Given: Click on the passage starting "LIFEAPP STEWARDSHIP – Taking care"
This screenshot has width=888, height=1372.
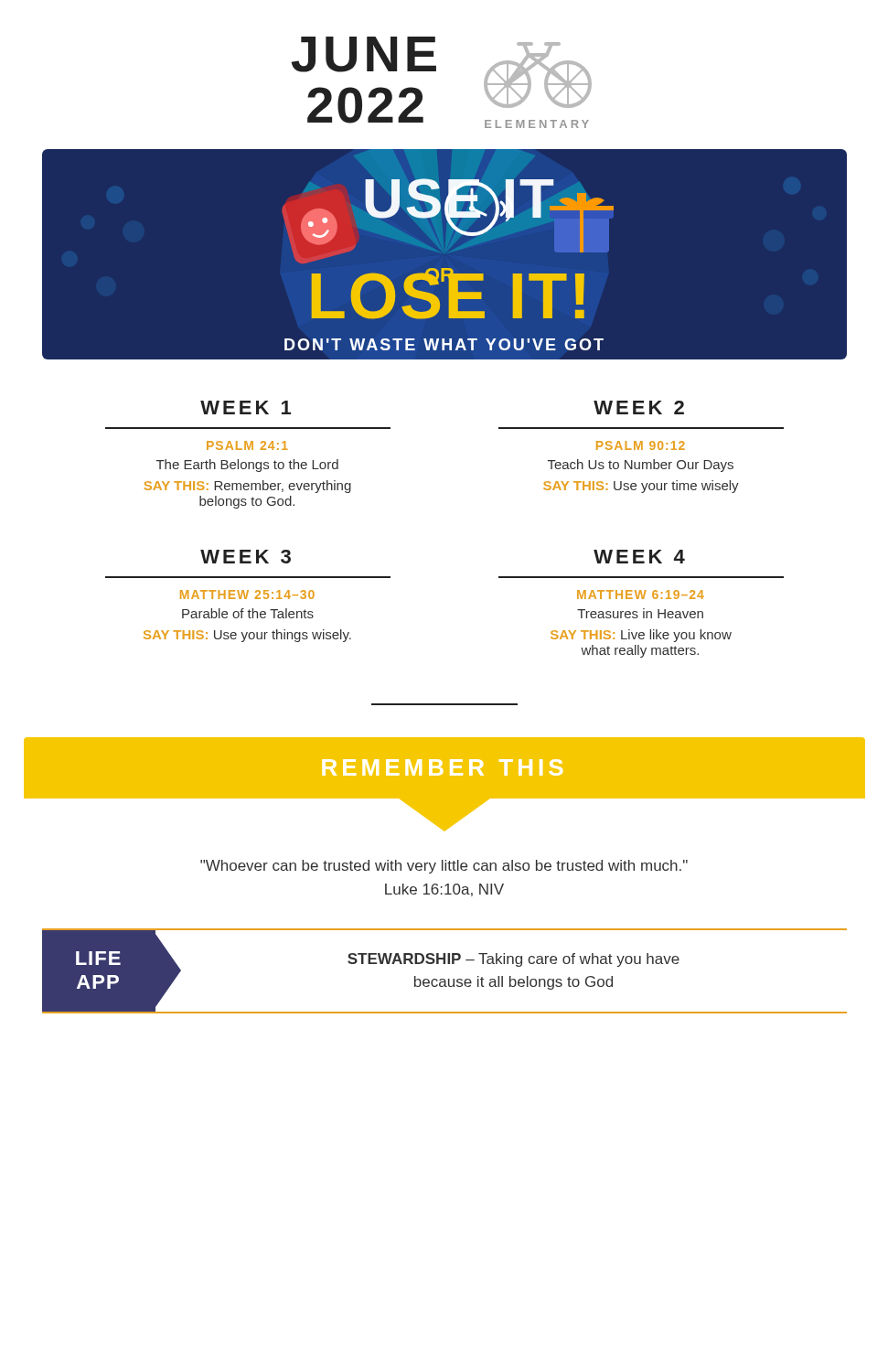Looking at the screenshot, I should pos(444,971).
